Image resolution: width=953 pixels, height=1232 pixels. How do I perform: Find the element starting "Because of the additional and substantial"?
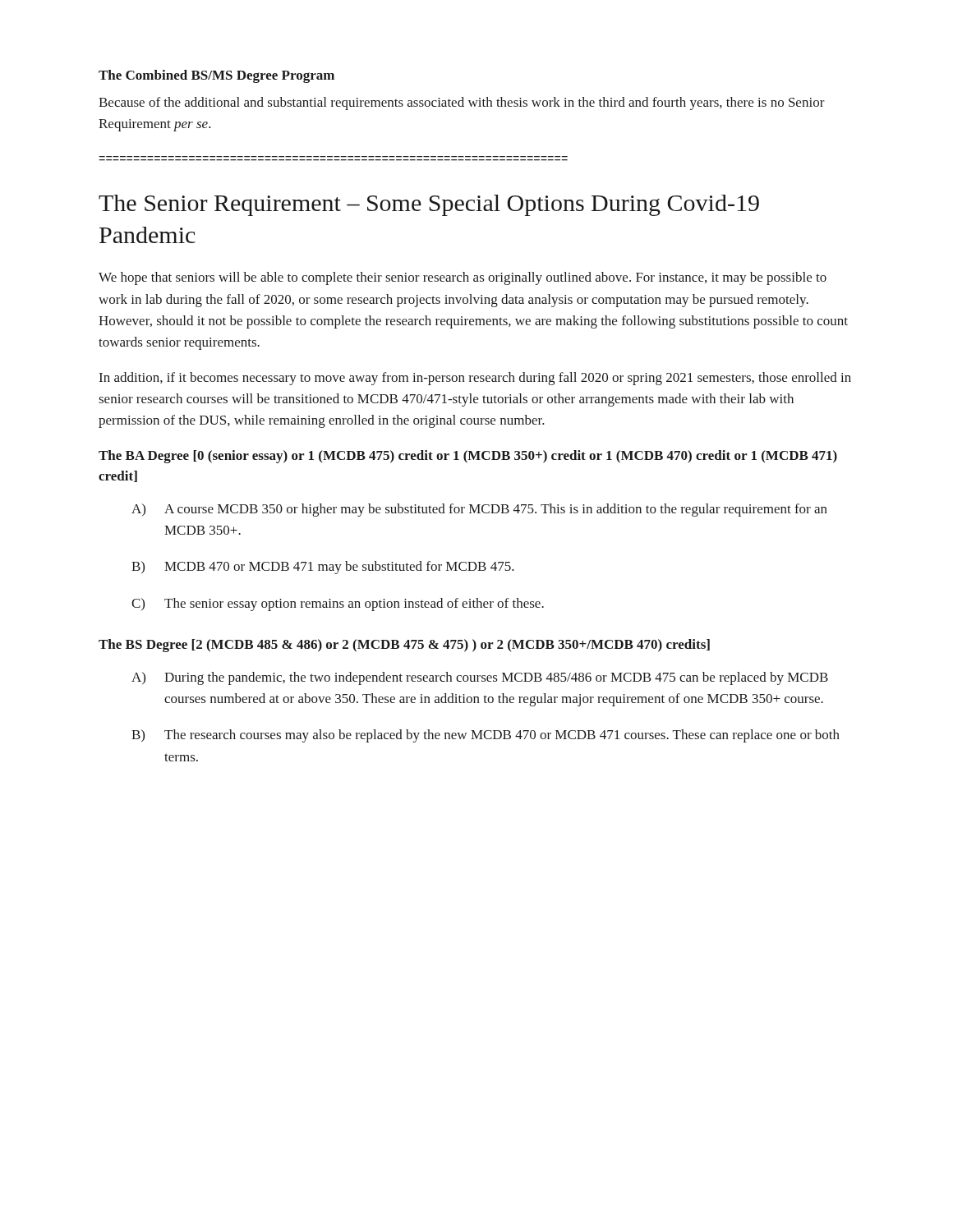pos(461,113)
